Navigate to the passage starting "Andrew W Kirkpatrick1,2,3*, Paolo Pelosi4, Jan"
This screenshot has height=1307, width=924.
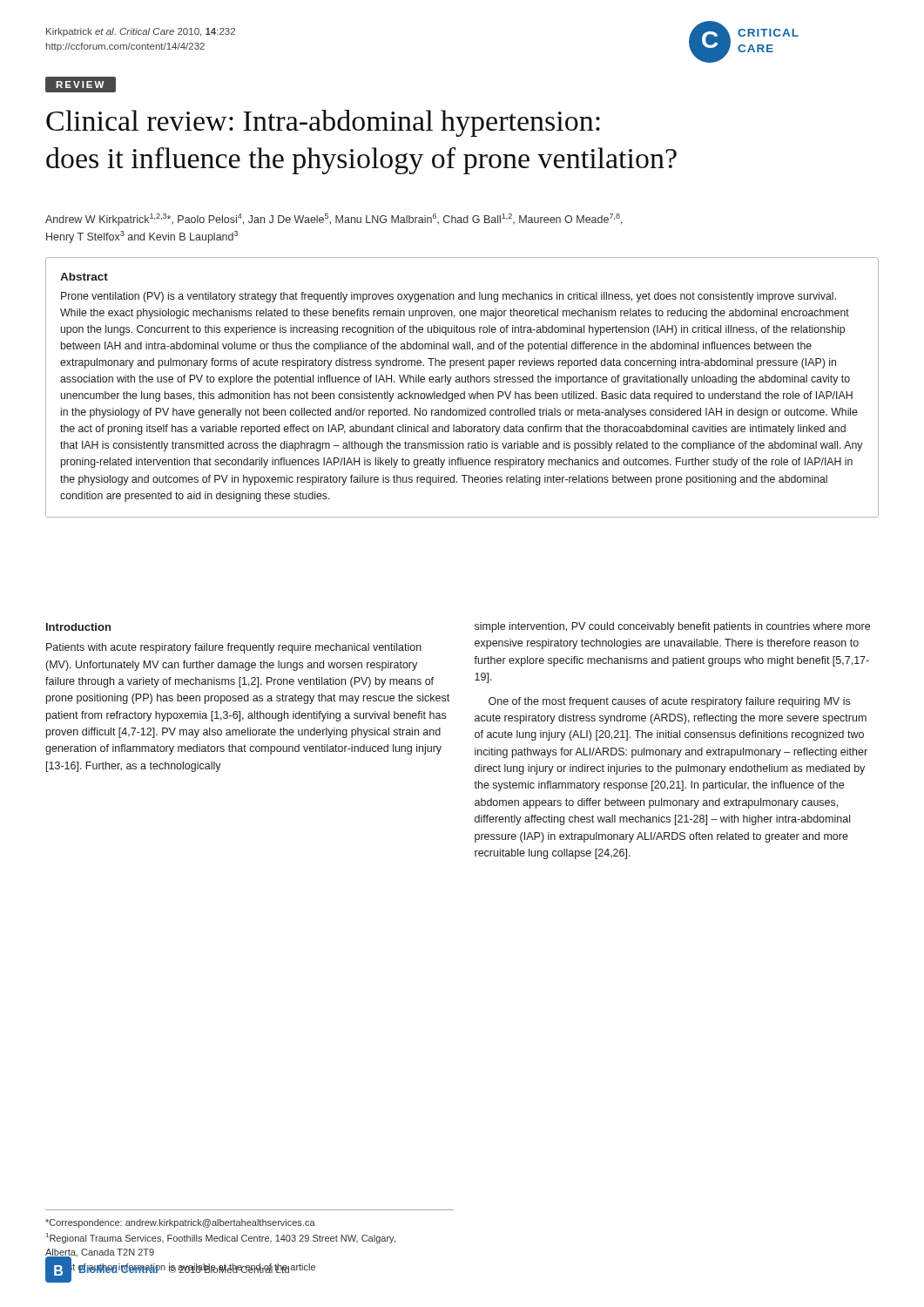tap(334, 227)
